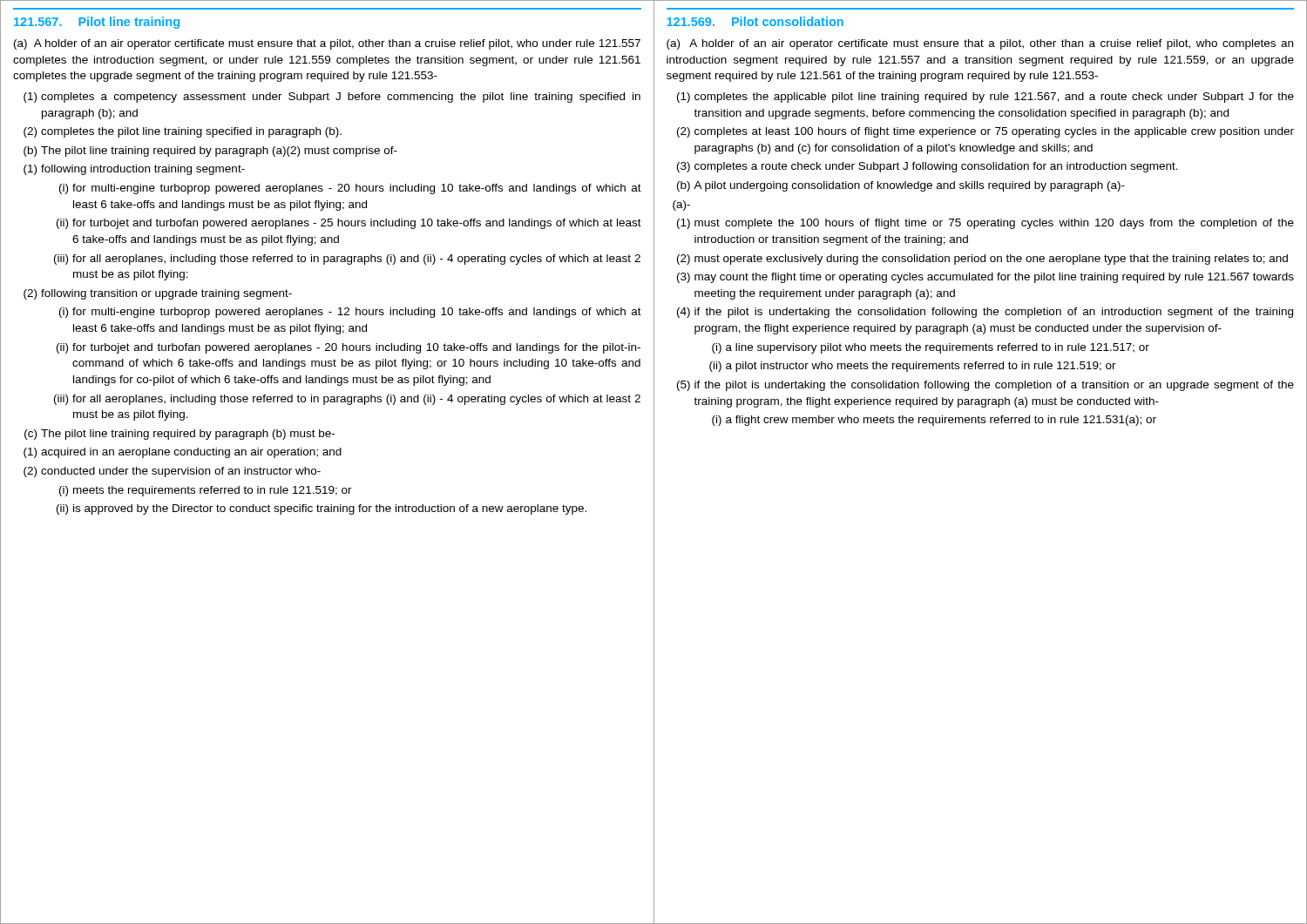Locate the element starting "(1) completes the"
This screenshot has height=924, width=1307.
(980, 105)
